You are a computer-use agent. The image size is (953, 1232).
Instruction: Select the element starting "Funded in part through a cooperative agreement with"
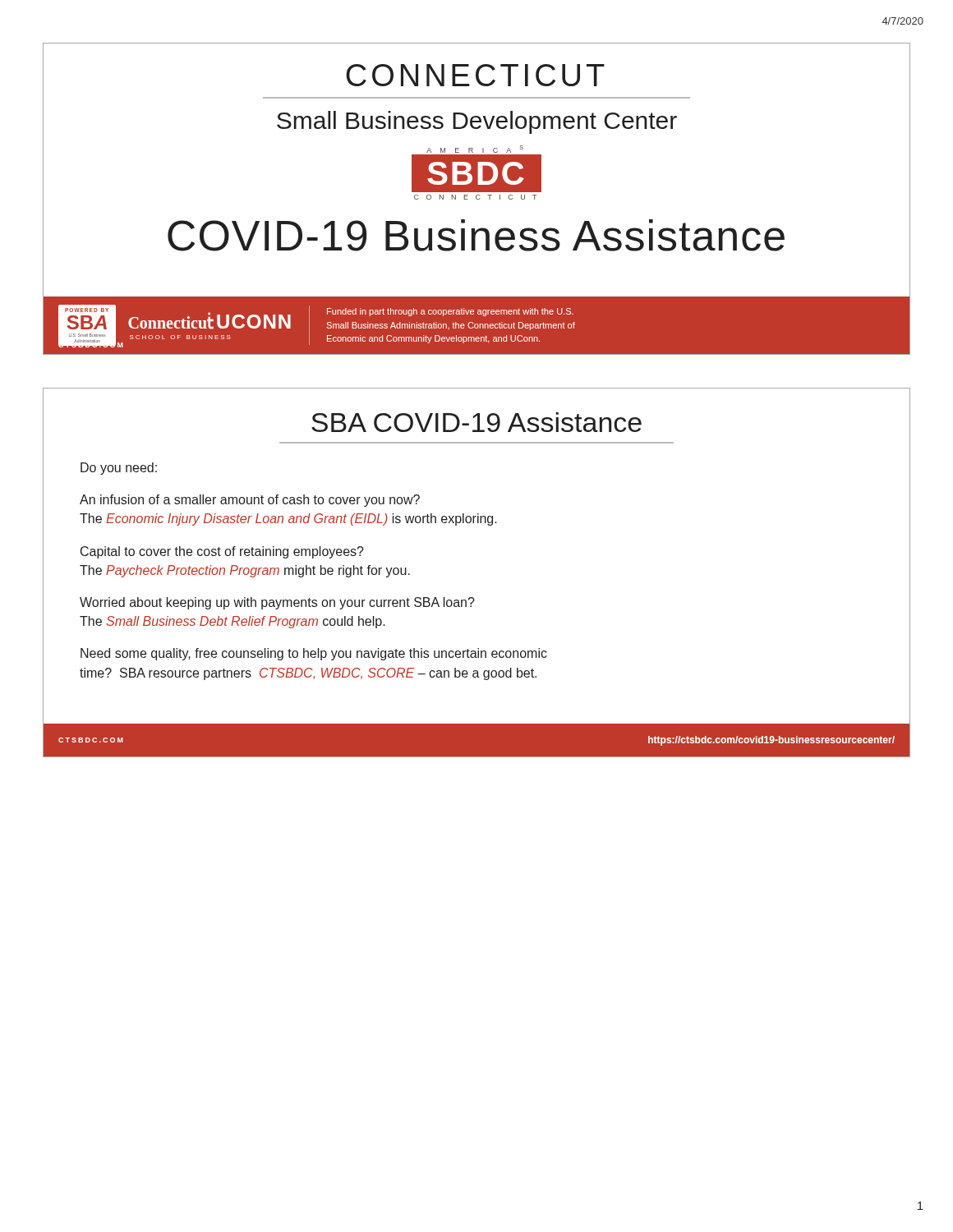(451, 325)
